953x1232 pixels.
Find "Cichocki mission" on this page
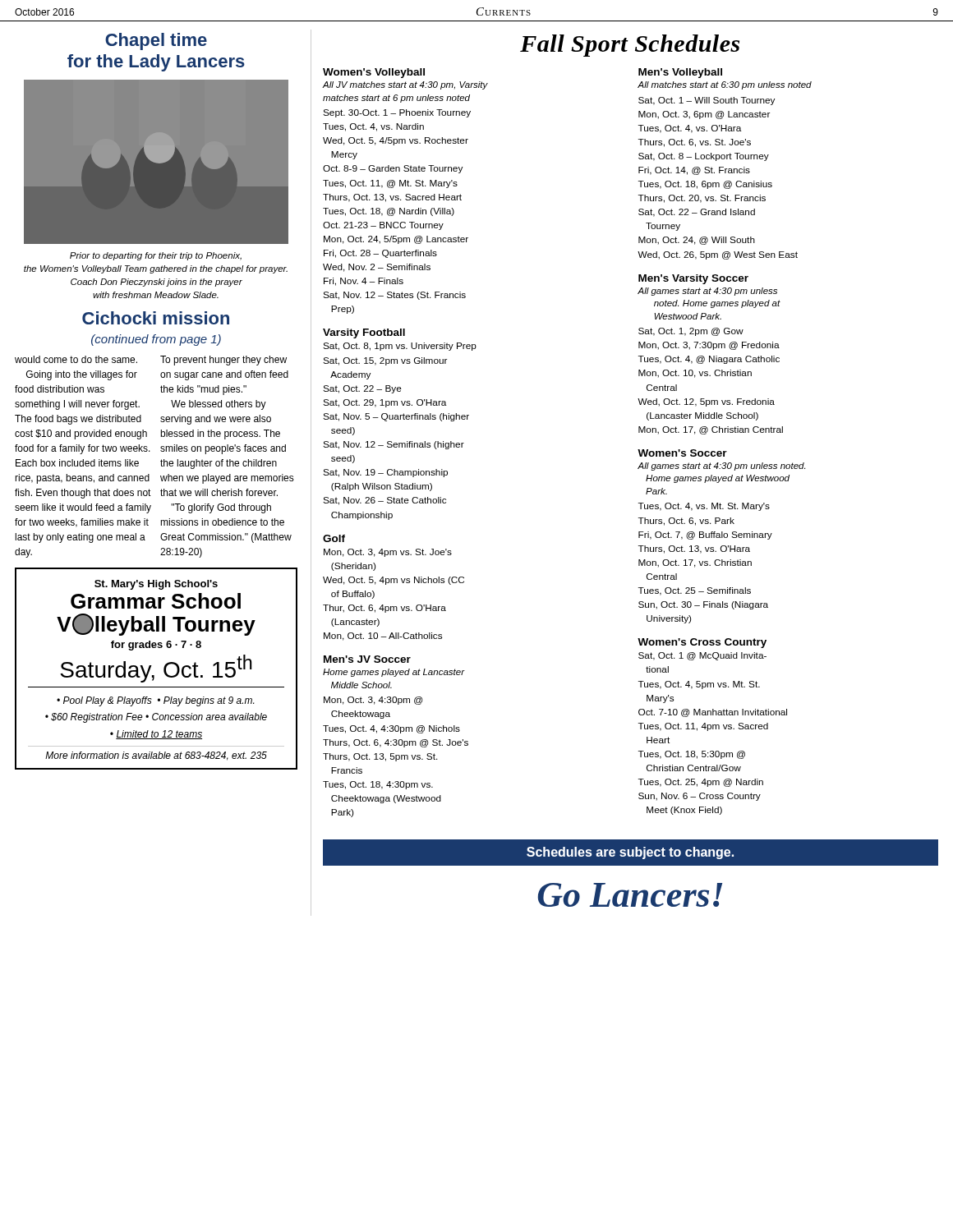(156, 318)
